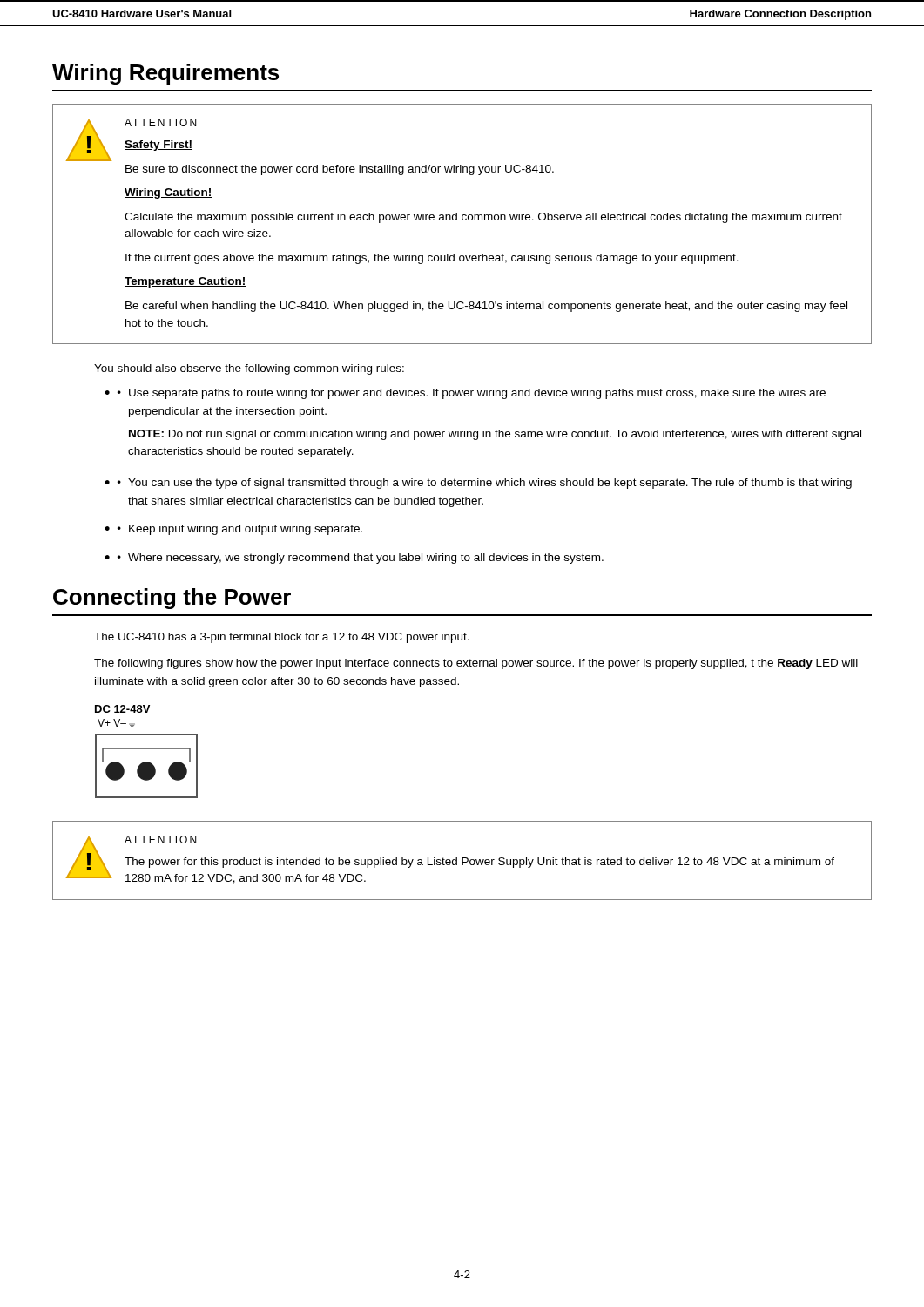Point to "Connecting the Power"

[172, 599]
